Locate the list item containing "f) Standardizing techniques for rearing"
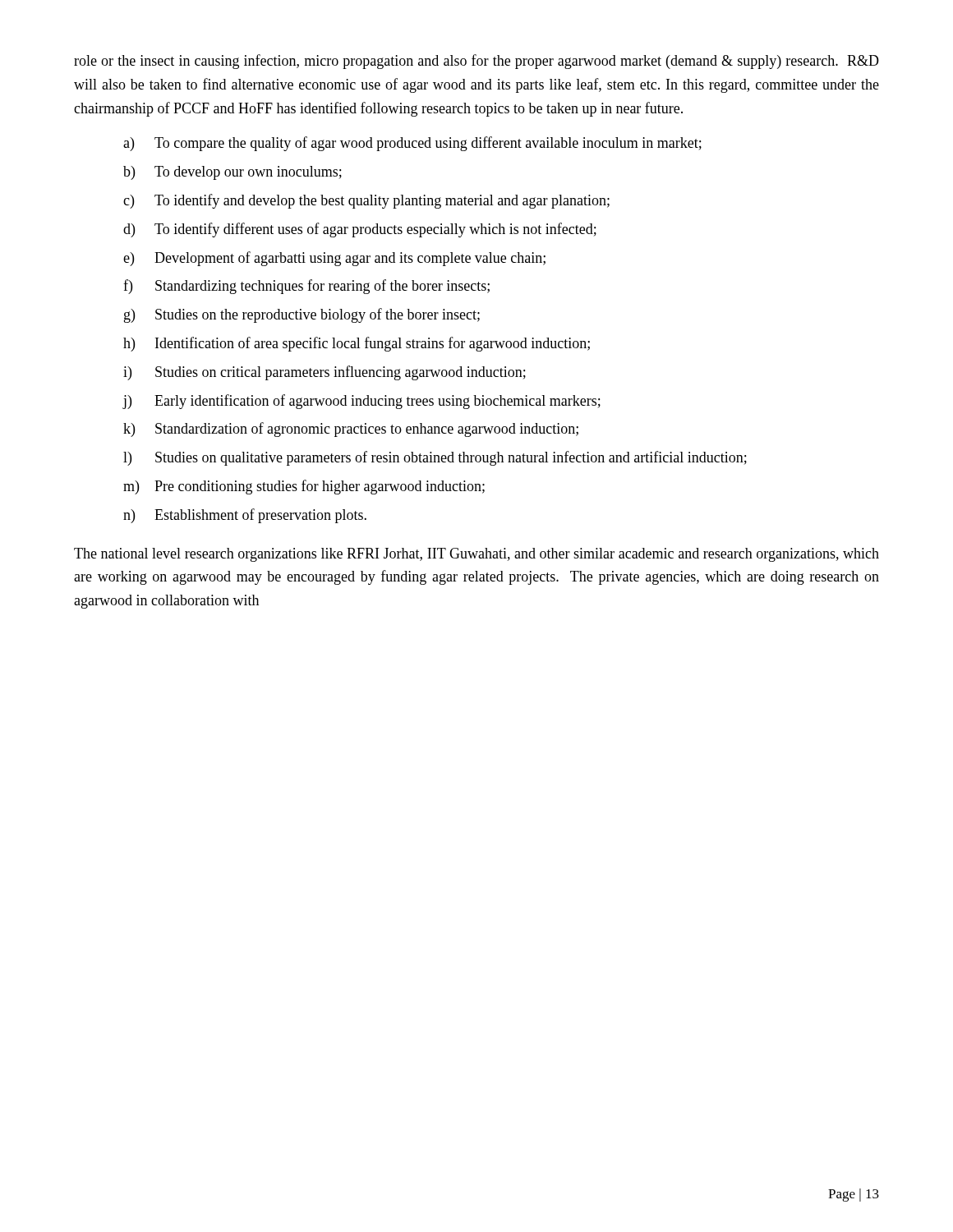Viewport: 953px width, 1232px height. pyautogui.click(x=306, y=287)
